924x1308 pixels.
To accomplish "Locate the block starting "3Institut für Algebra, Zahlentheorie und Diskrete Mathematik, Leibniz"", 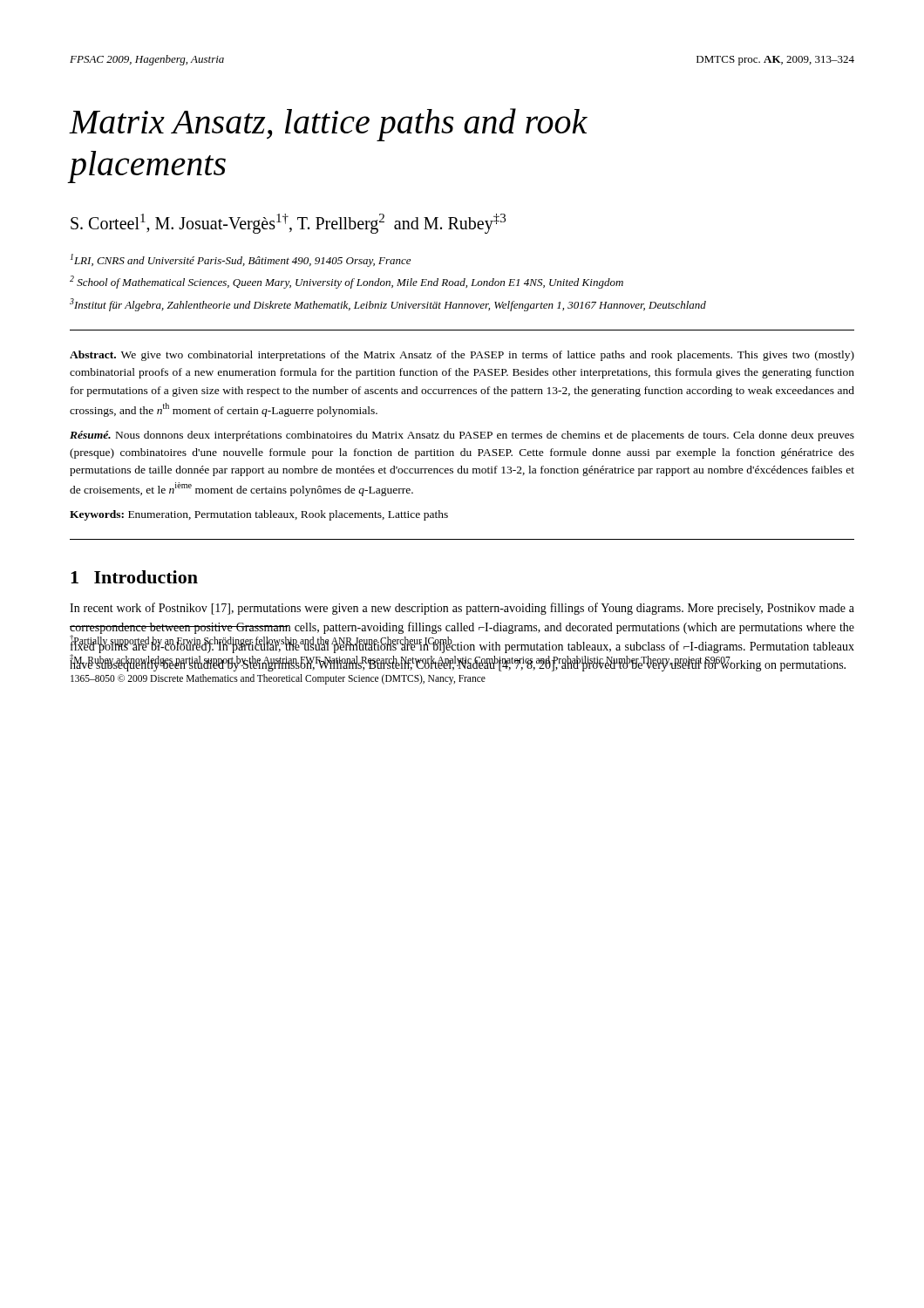I will tap(388, 304).
